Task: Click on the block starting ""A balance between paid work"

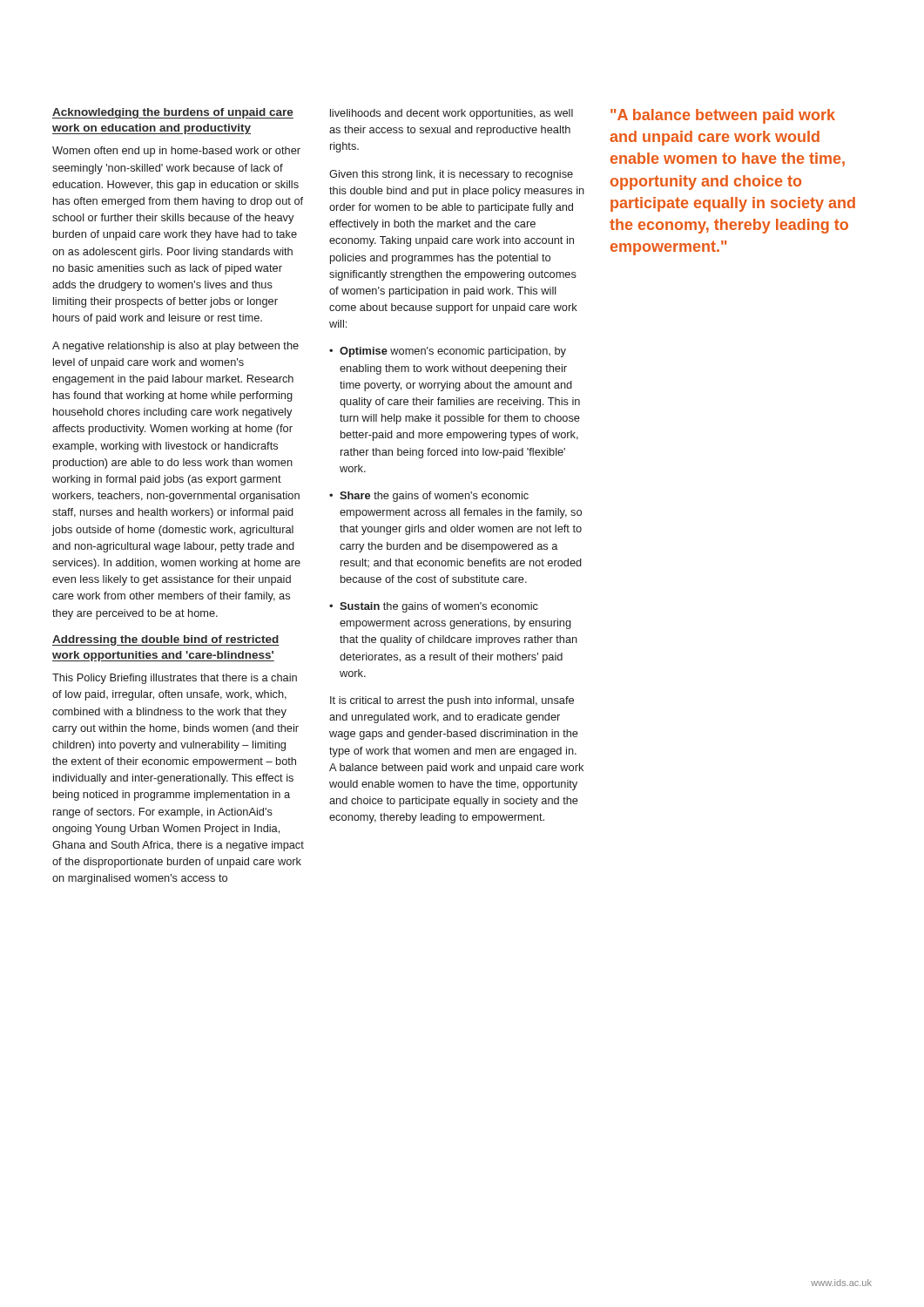Action: pyautogui.click(x=733, y=181)
